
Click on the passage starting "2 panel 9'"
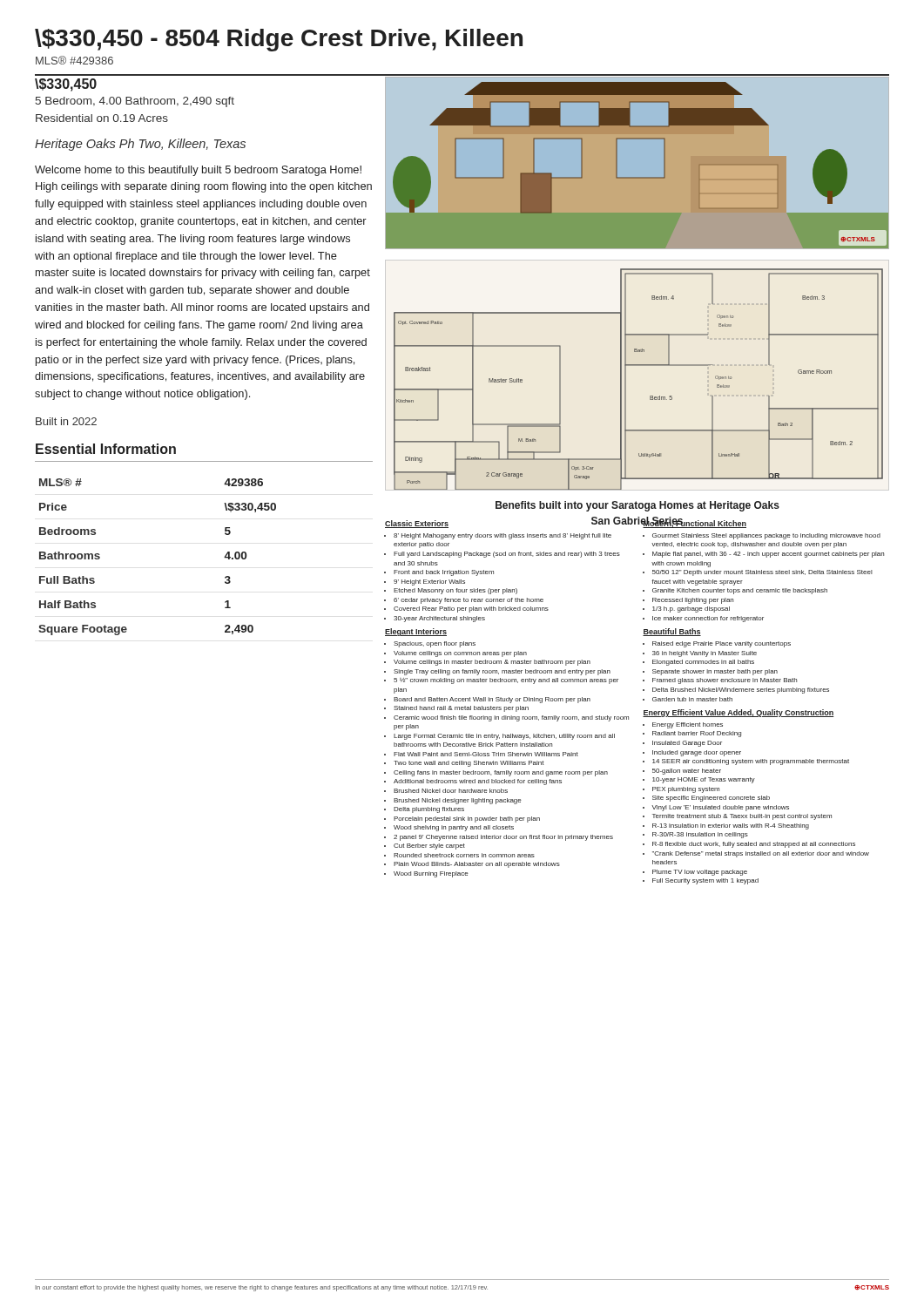click(x=503, y=837)
